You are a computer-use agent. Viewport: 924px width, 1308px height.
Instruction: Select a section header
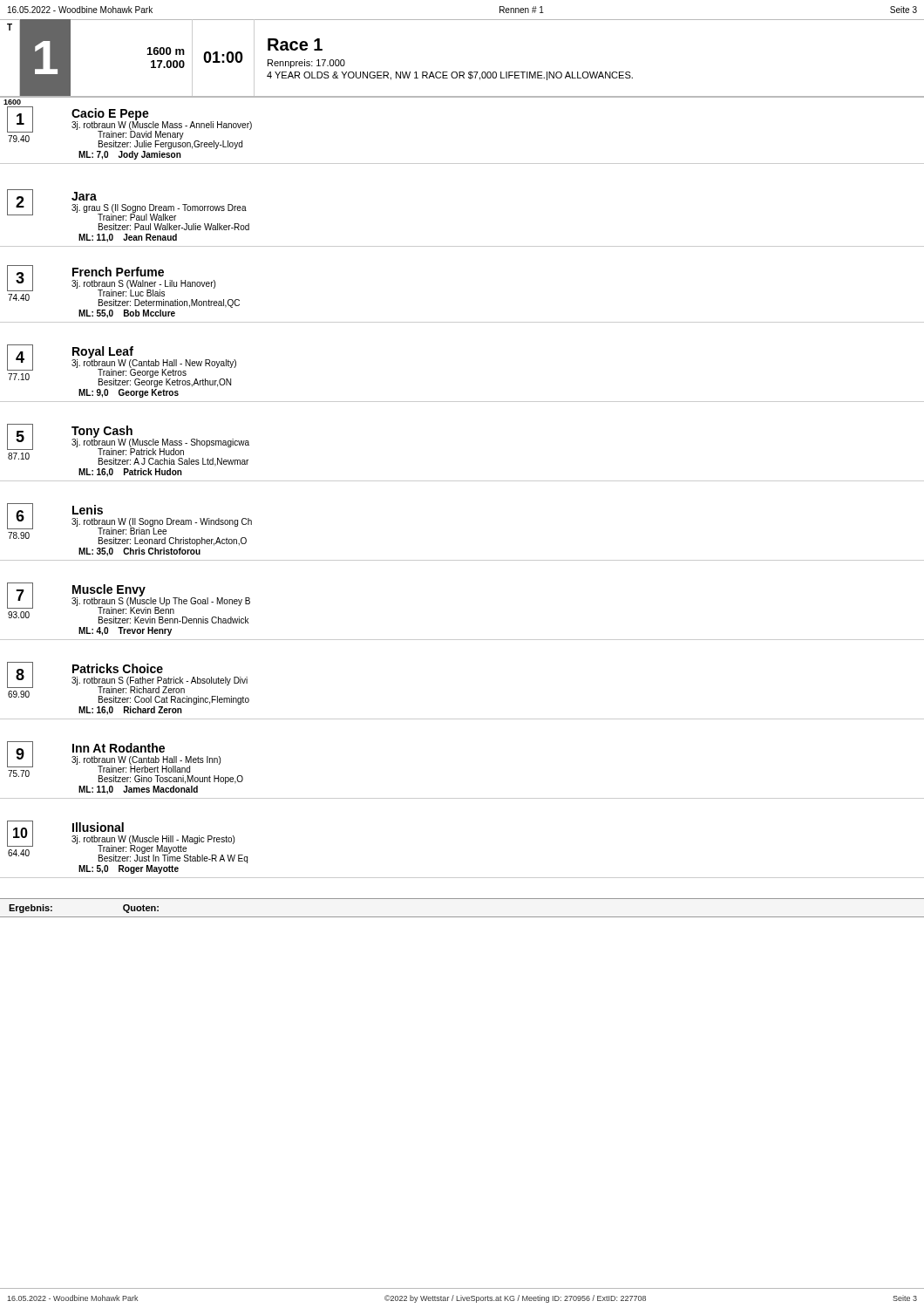tap(12, 102)
